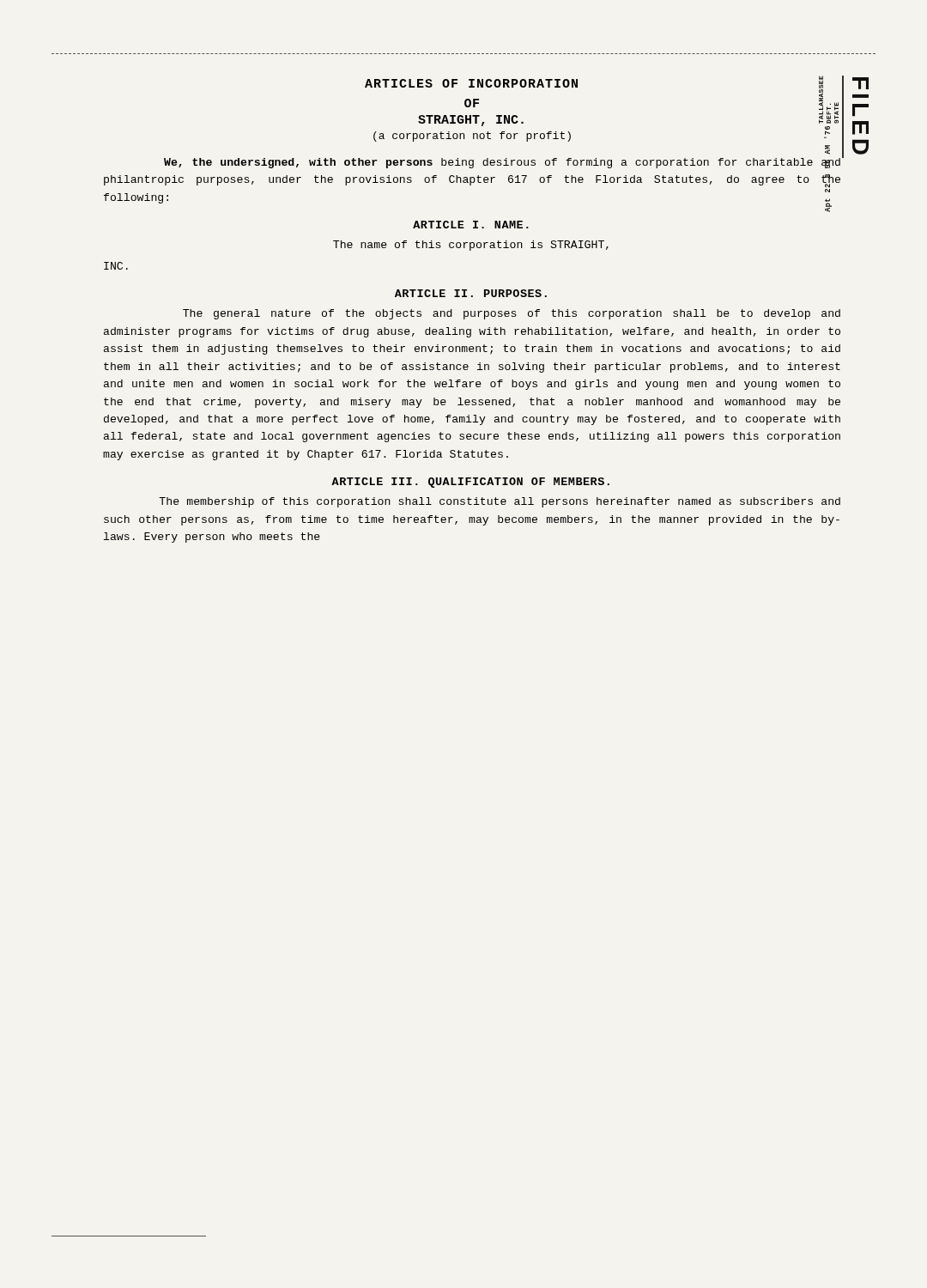Viewport: 927px width, 1288px height.
Task: Select the section header that reads "ARTICLE III. QUALIFICATION"
Action: 472,482
